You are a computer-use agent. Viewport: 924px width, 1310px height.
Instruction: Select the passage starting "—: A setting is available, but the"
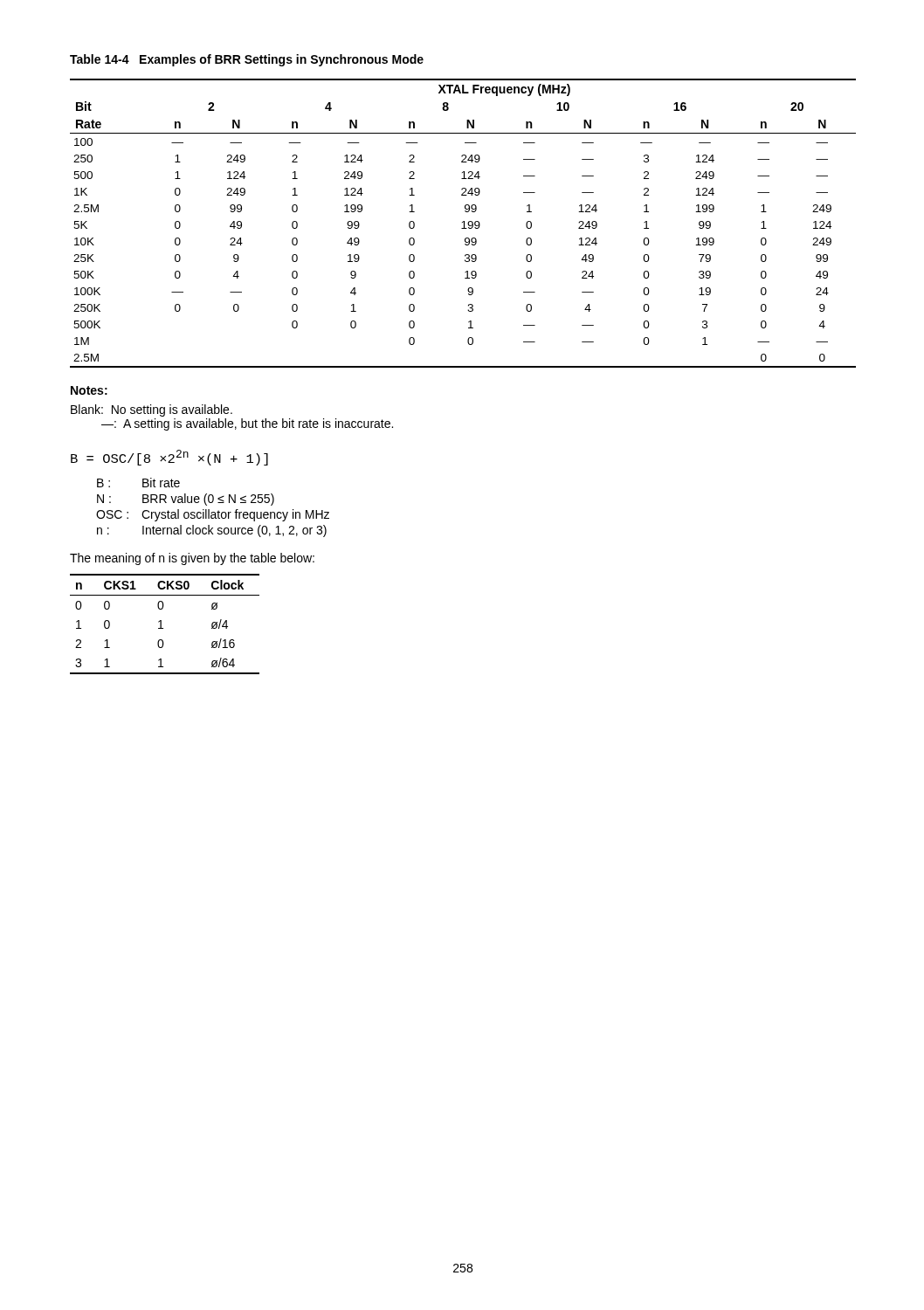248,424
